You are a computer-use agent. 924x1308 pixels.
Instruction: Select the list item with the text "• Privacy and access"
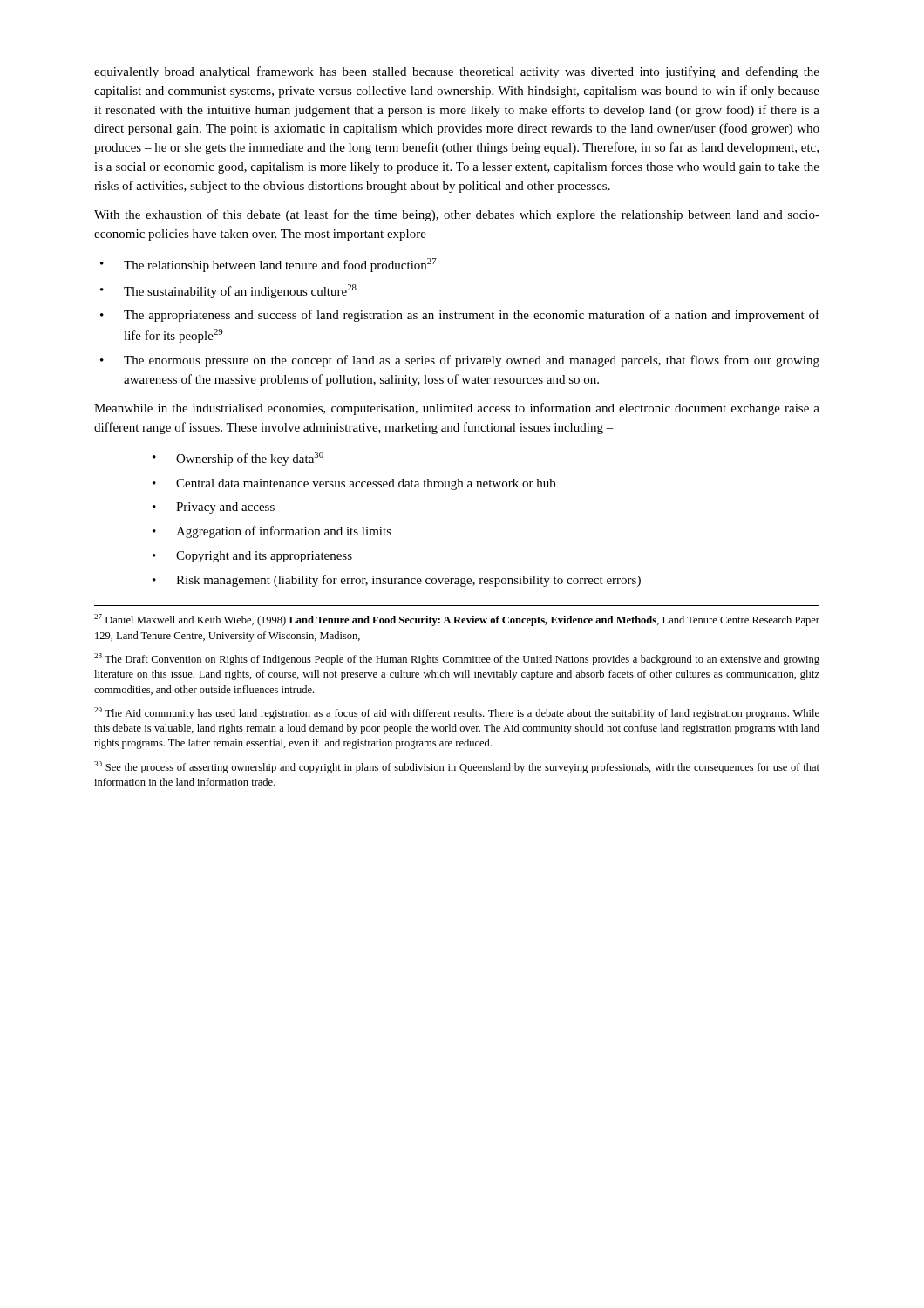pos(214,508)
